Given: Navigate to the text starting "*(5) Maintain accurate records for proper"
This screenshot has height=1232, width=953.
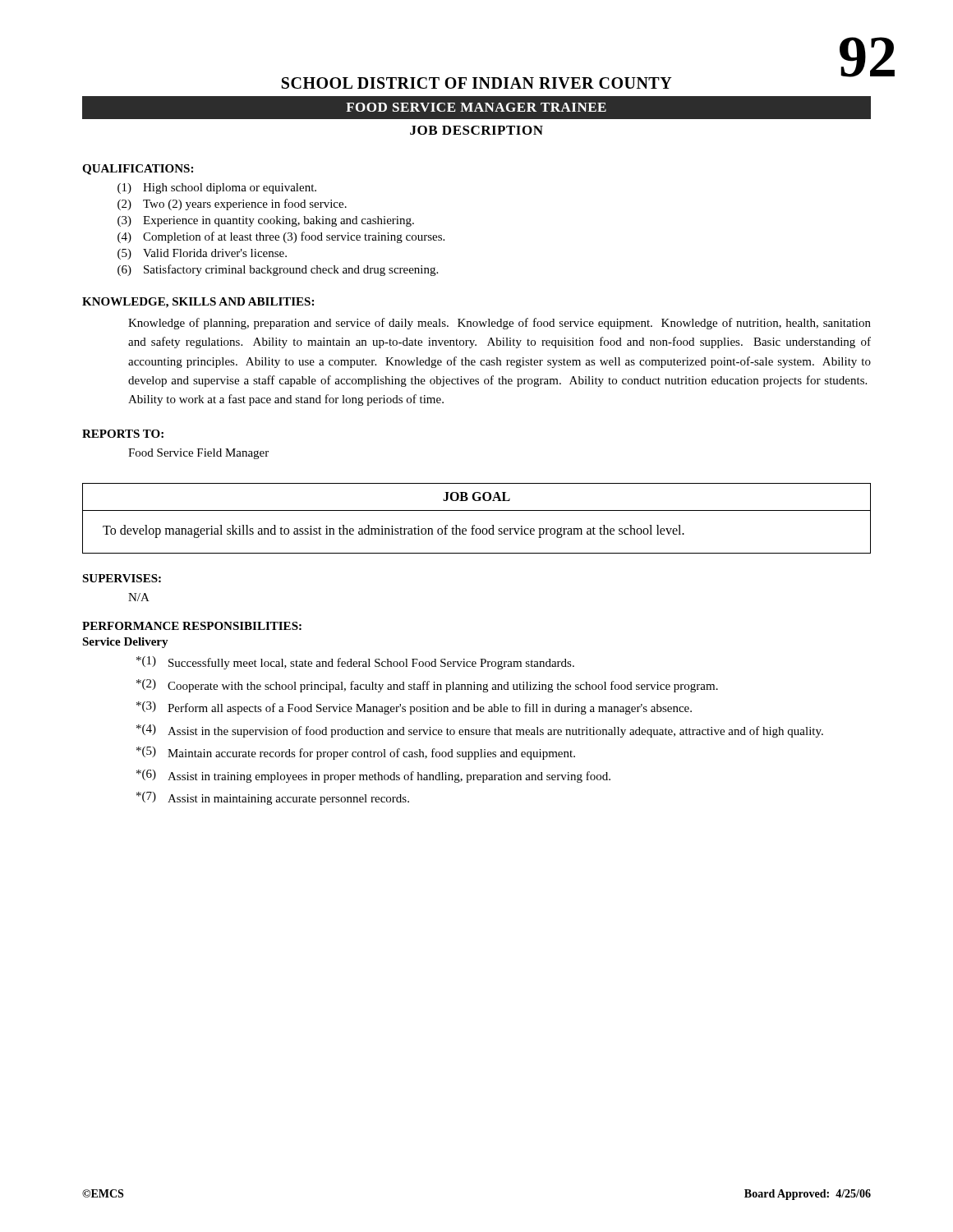Looking at the screenshot, I should [493, 753].
